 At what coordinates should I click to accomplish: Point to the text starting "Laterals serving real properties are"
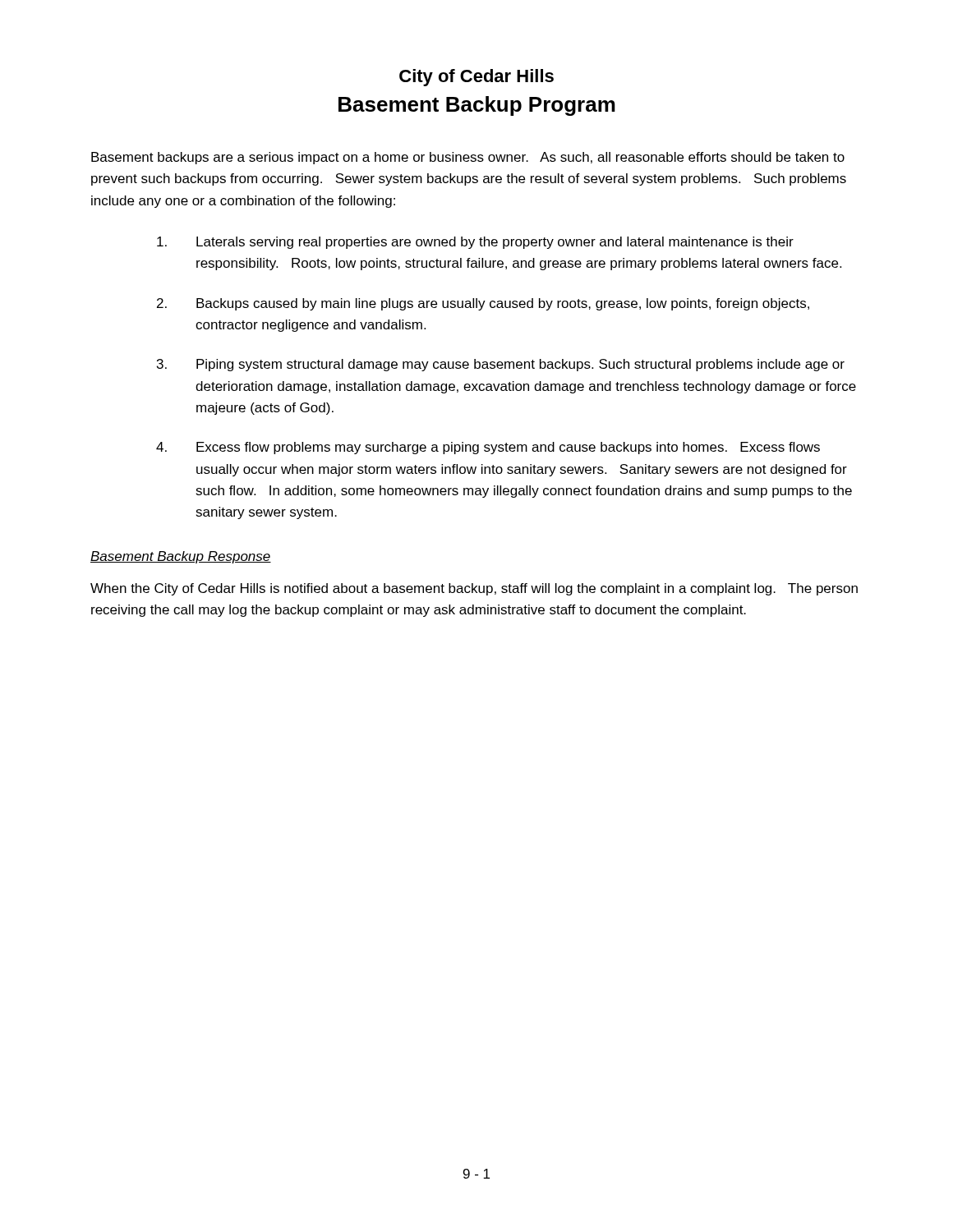(x=509, y=253)
